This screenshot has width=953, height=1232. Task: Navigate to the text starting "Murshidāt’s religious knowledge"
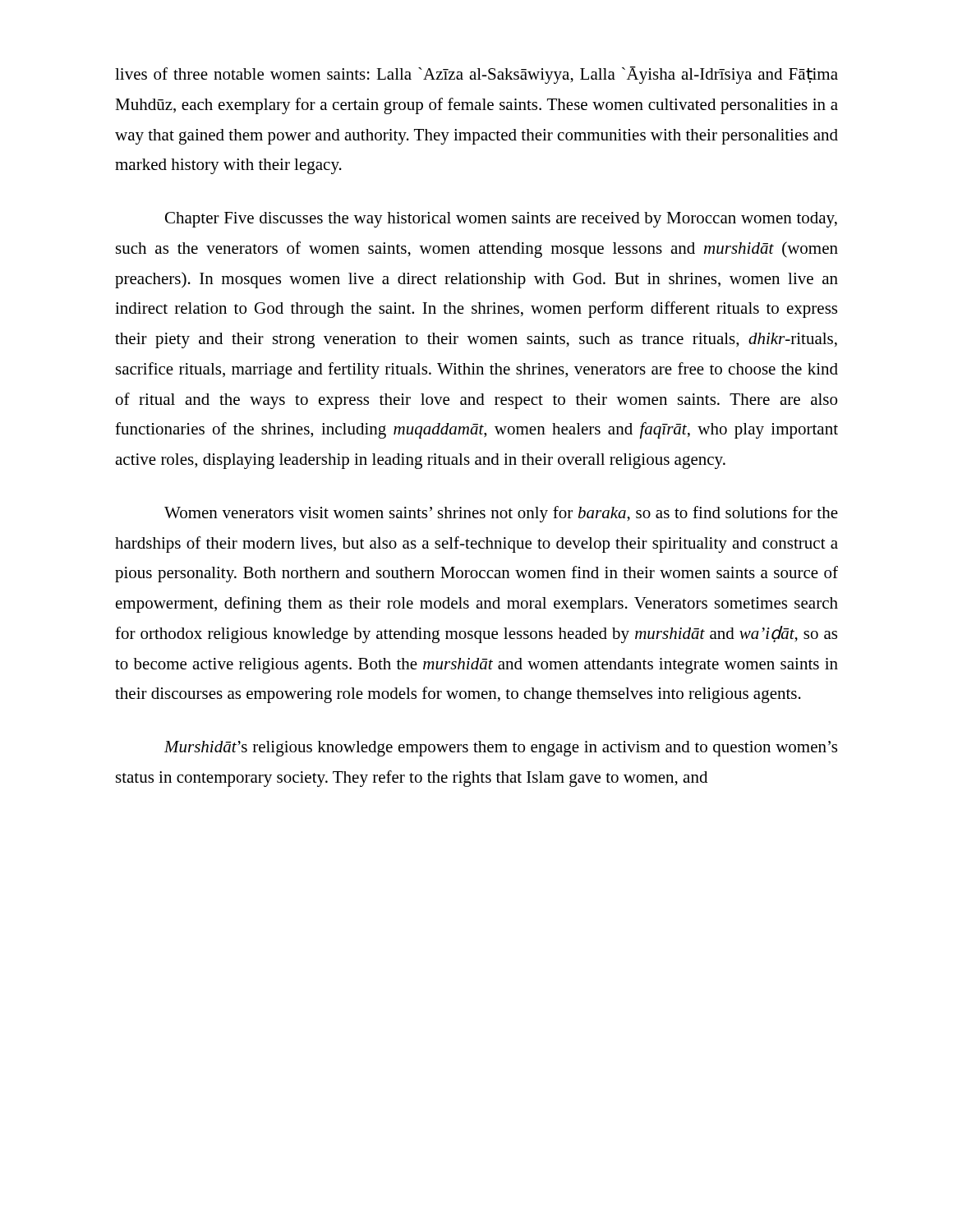tap(476, 762)
